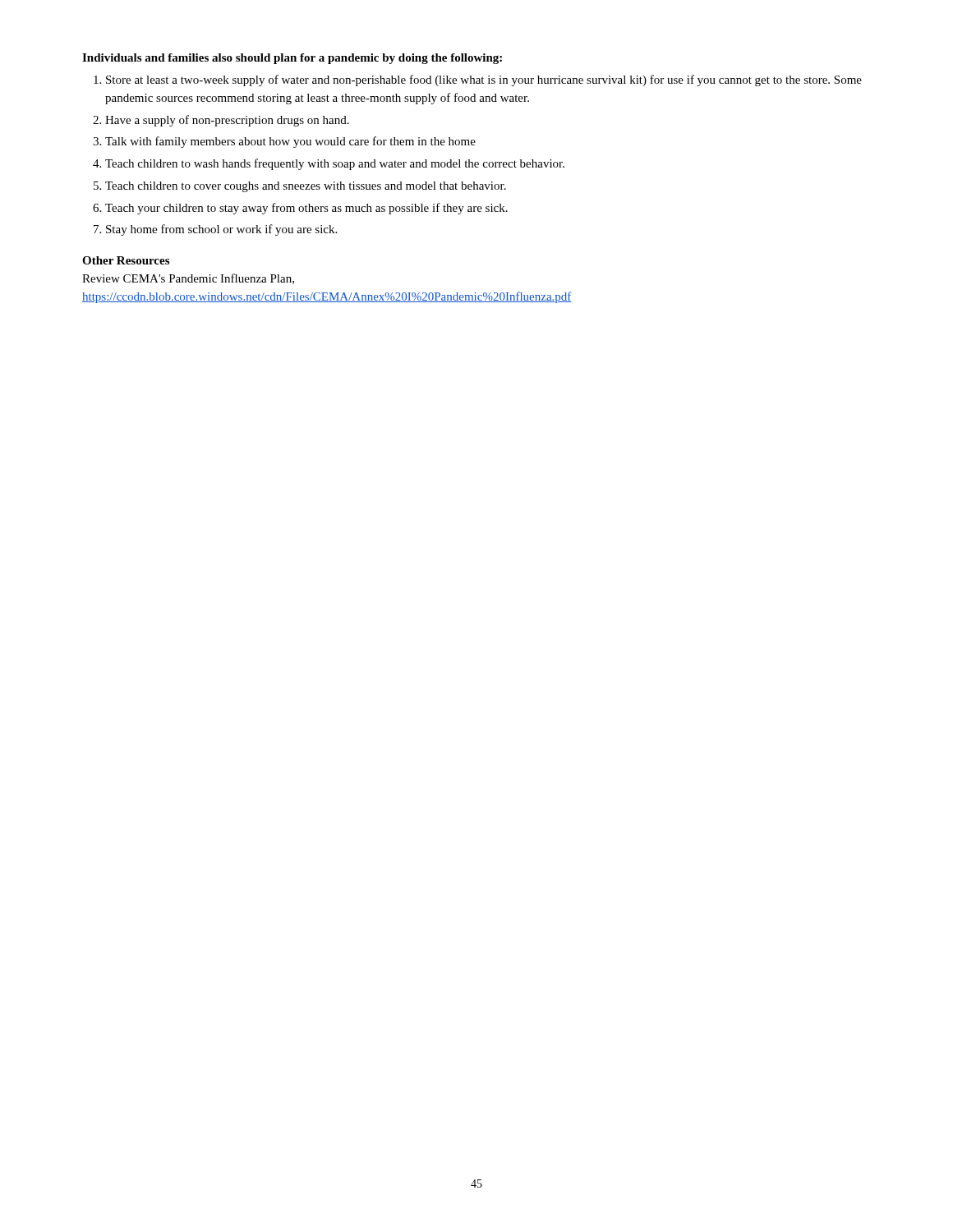Click on the text starting "Store at least a two-week supply of water"
The image size is (953, 1232).
pyautogui.click(x=488, y=89)
